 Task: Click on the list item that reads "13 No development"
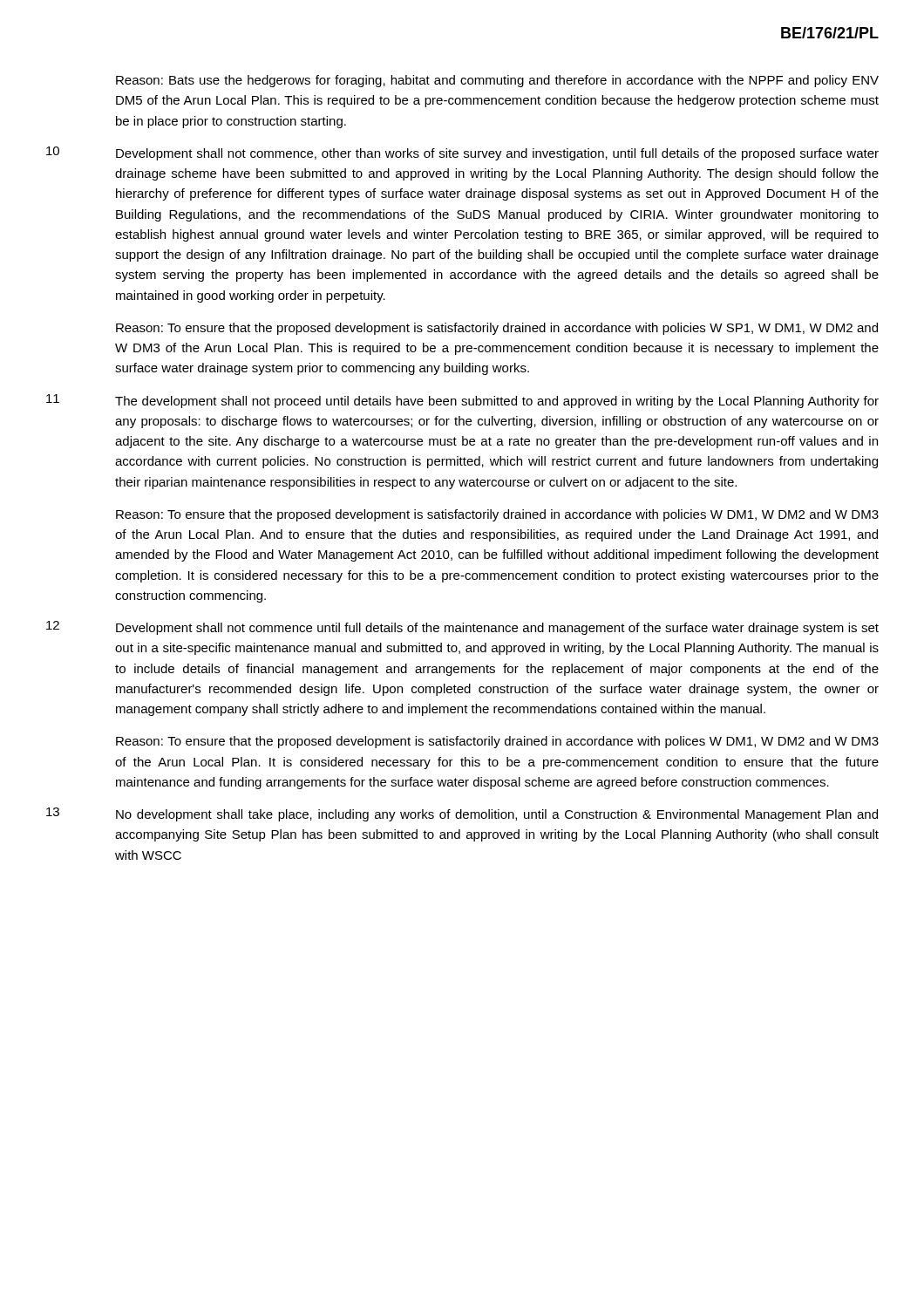[x=462, y=834]
